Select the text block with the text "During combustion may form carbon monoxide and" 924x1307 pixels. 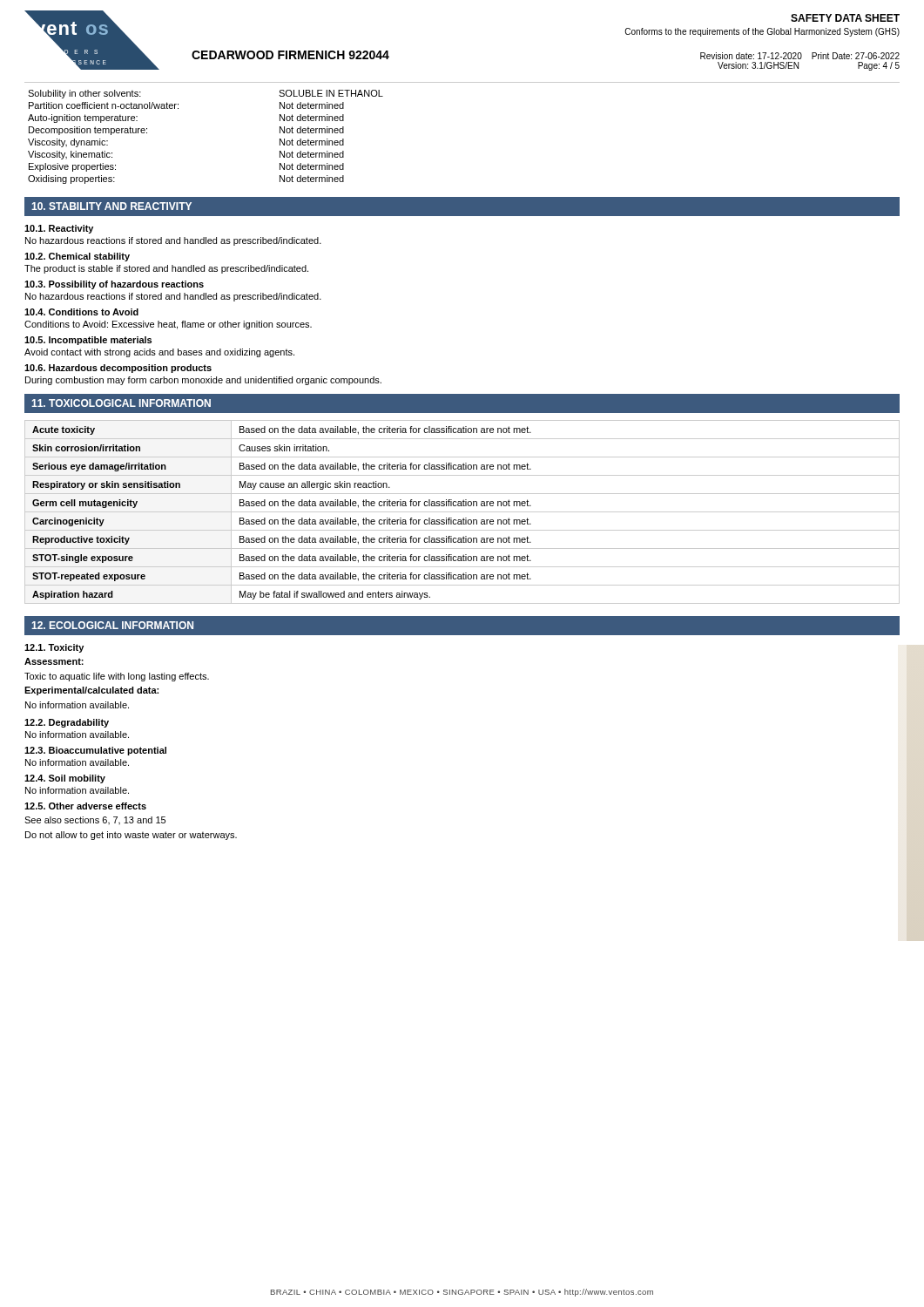203,380
